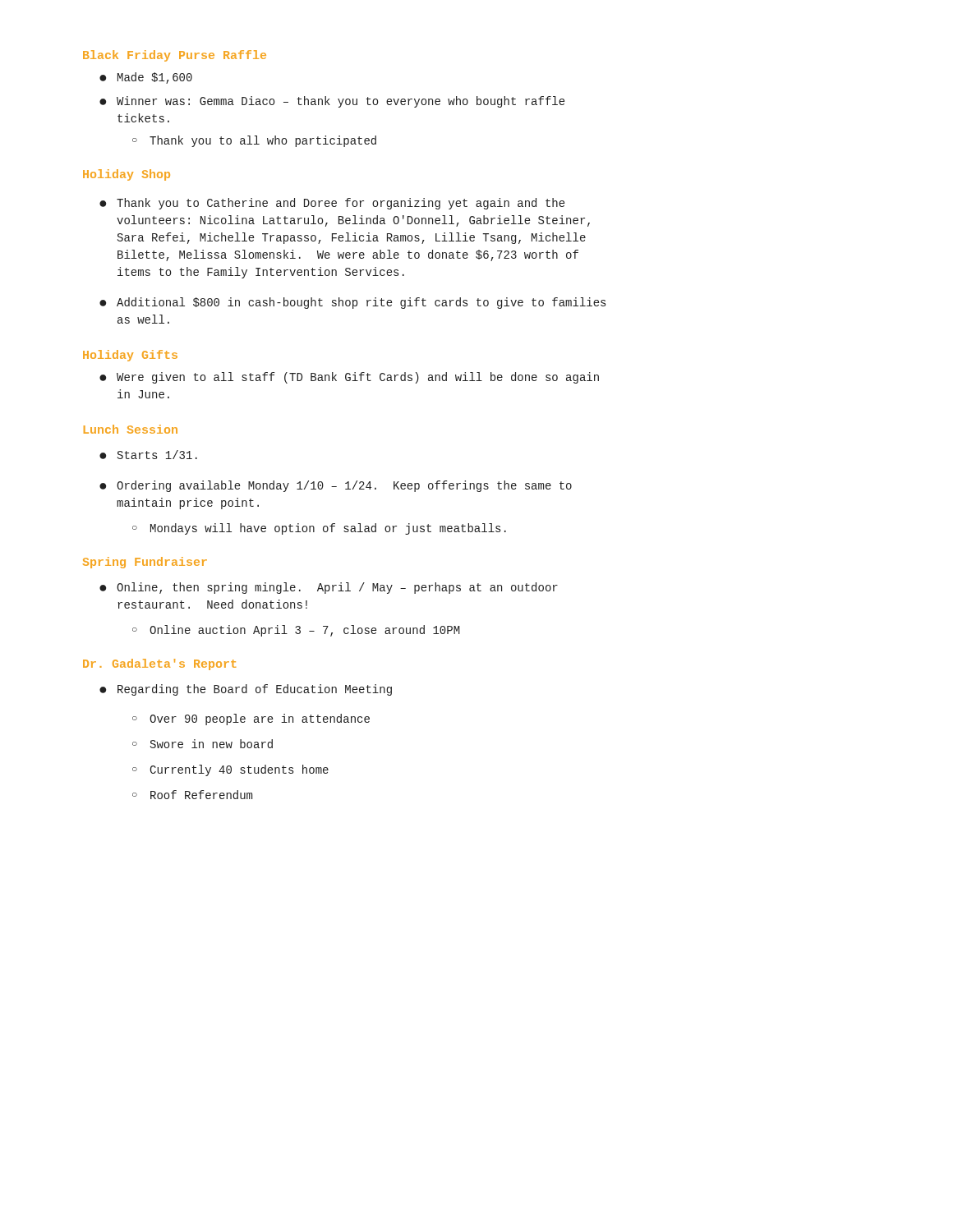Point to "● Starts 1/31."
The image size is (953, 1232).
tap(149, 457)
